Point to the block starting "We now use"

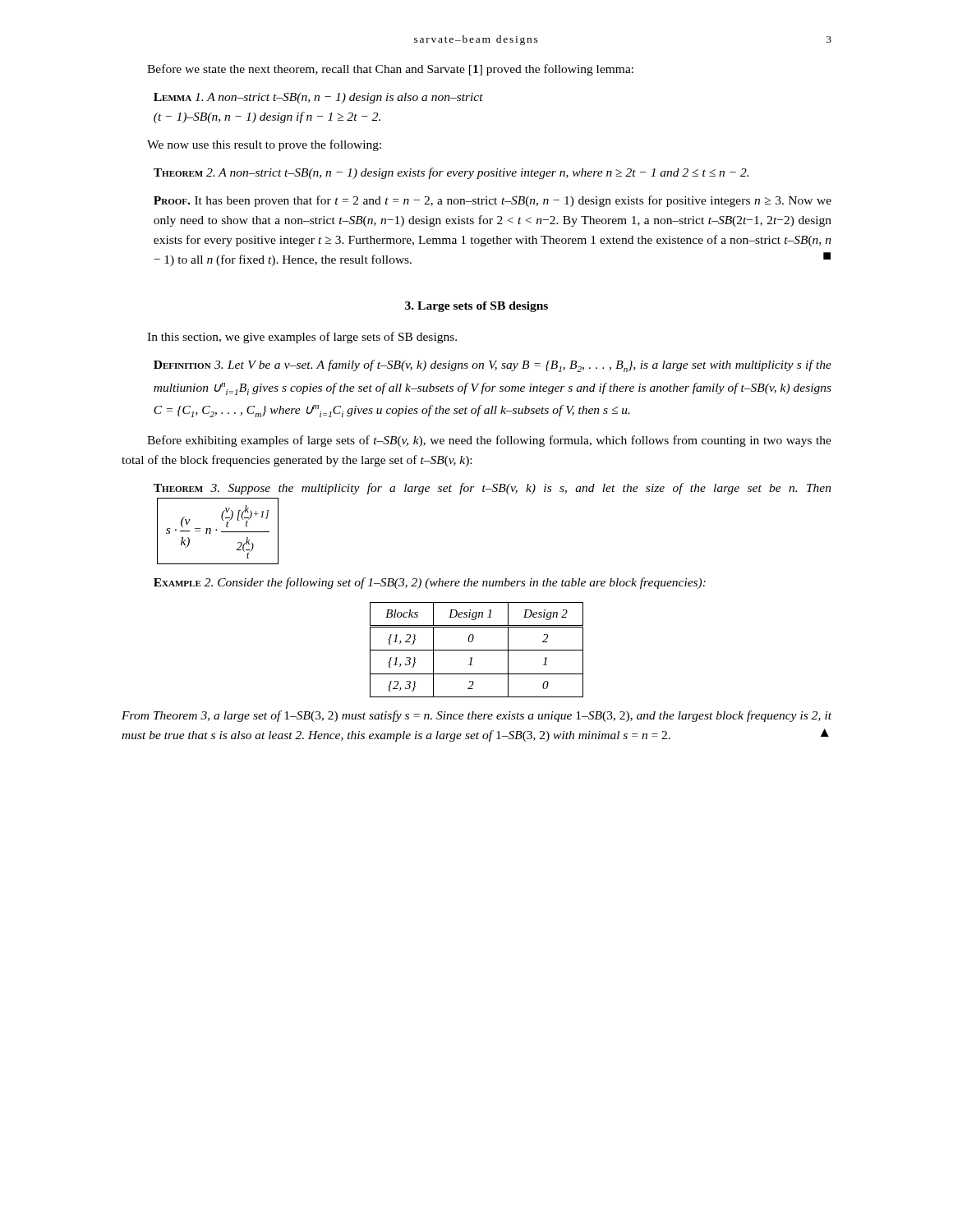coord(264,145)
